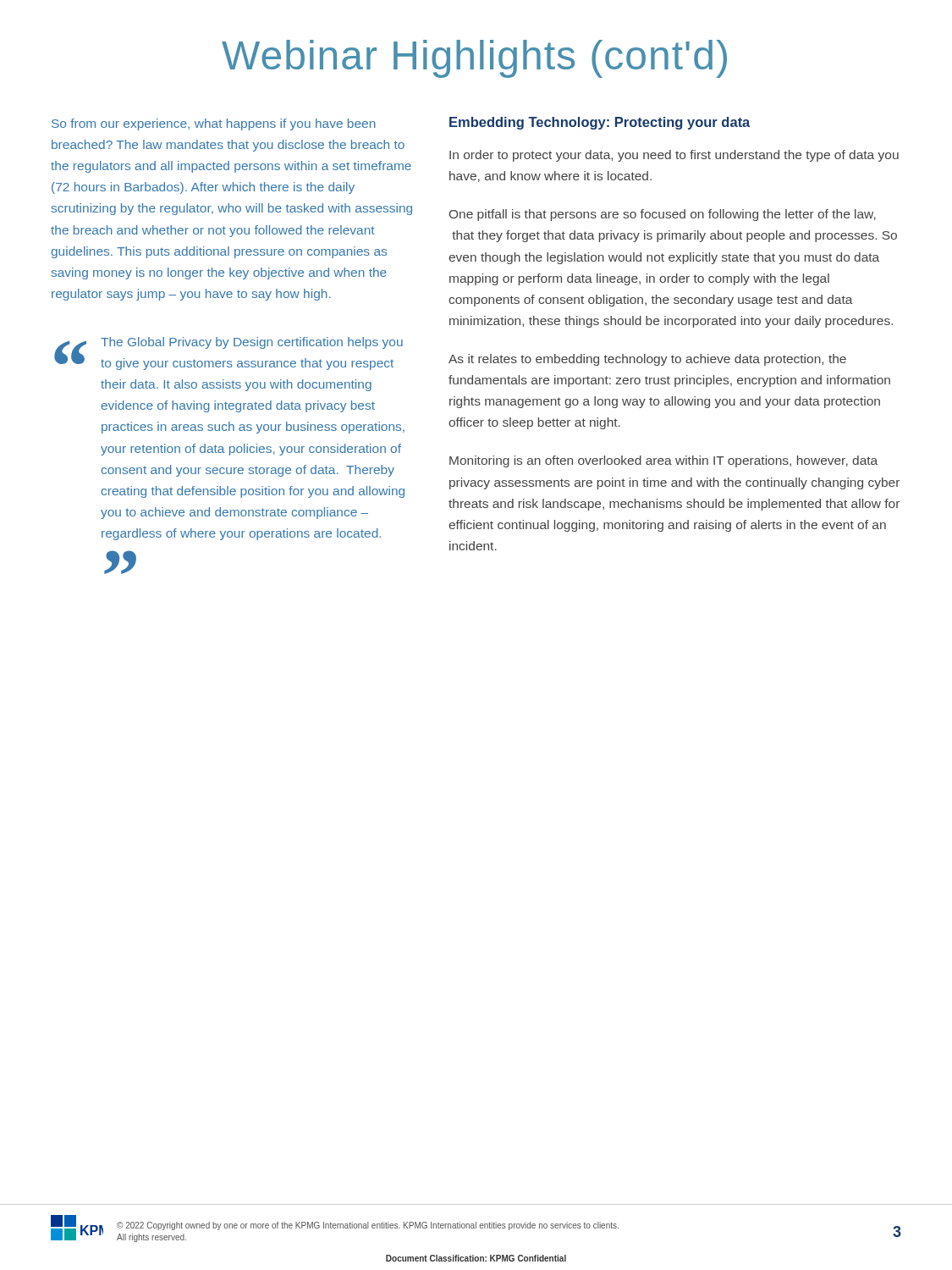Locate the text block with the text "Monitoring is an often overlooked area"

674,503
